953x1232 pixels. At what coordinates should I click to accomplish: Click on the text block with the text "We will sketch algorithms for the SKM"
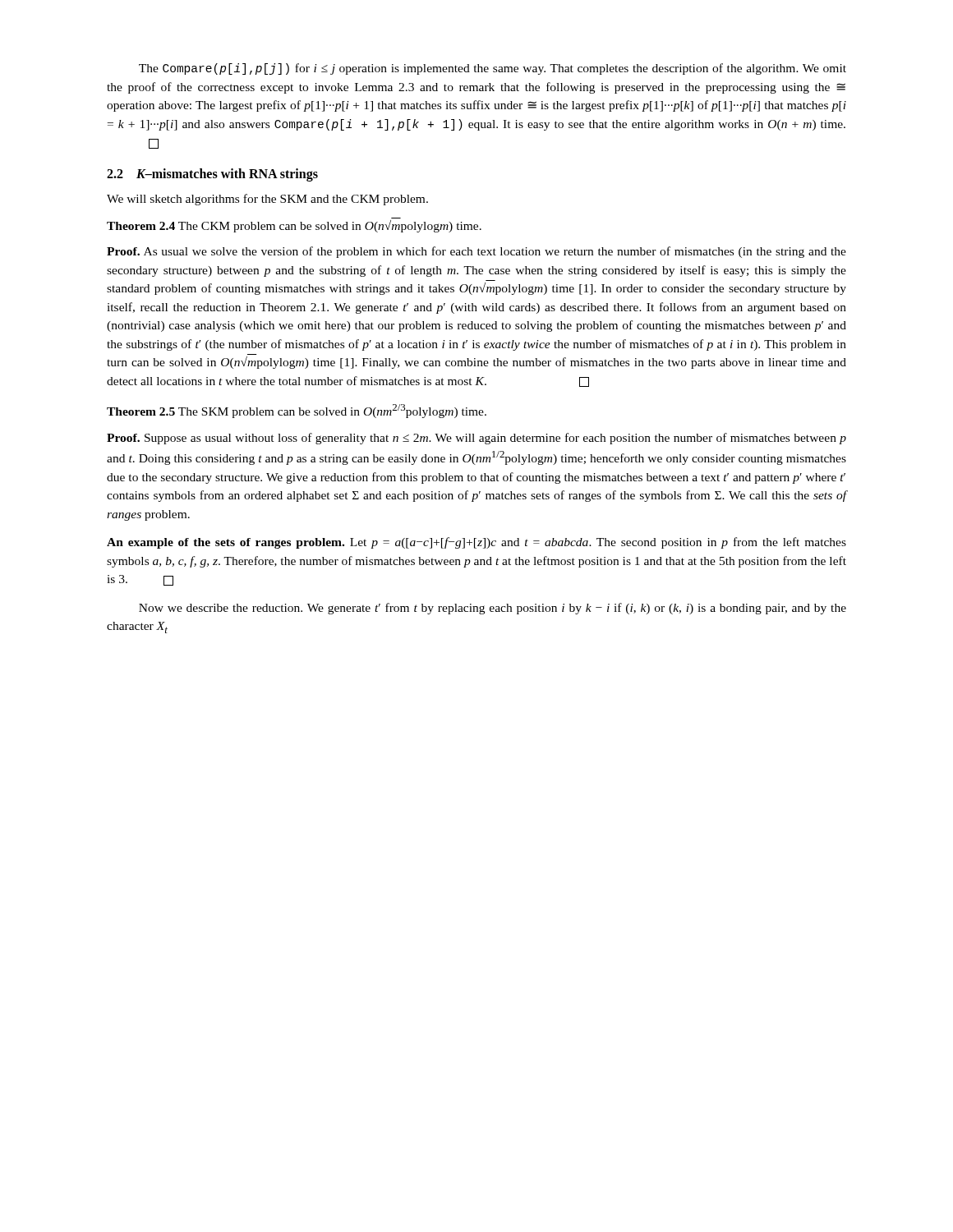[x=267, y=200]
